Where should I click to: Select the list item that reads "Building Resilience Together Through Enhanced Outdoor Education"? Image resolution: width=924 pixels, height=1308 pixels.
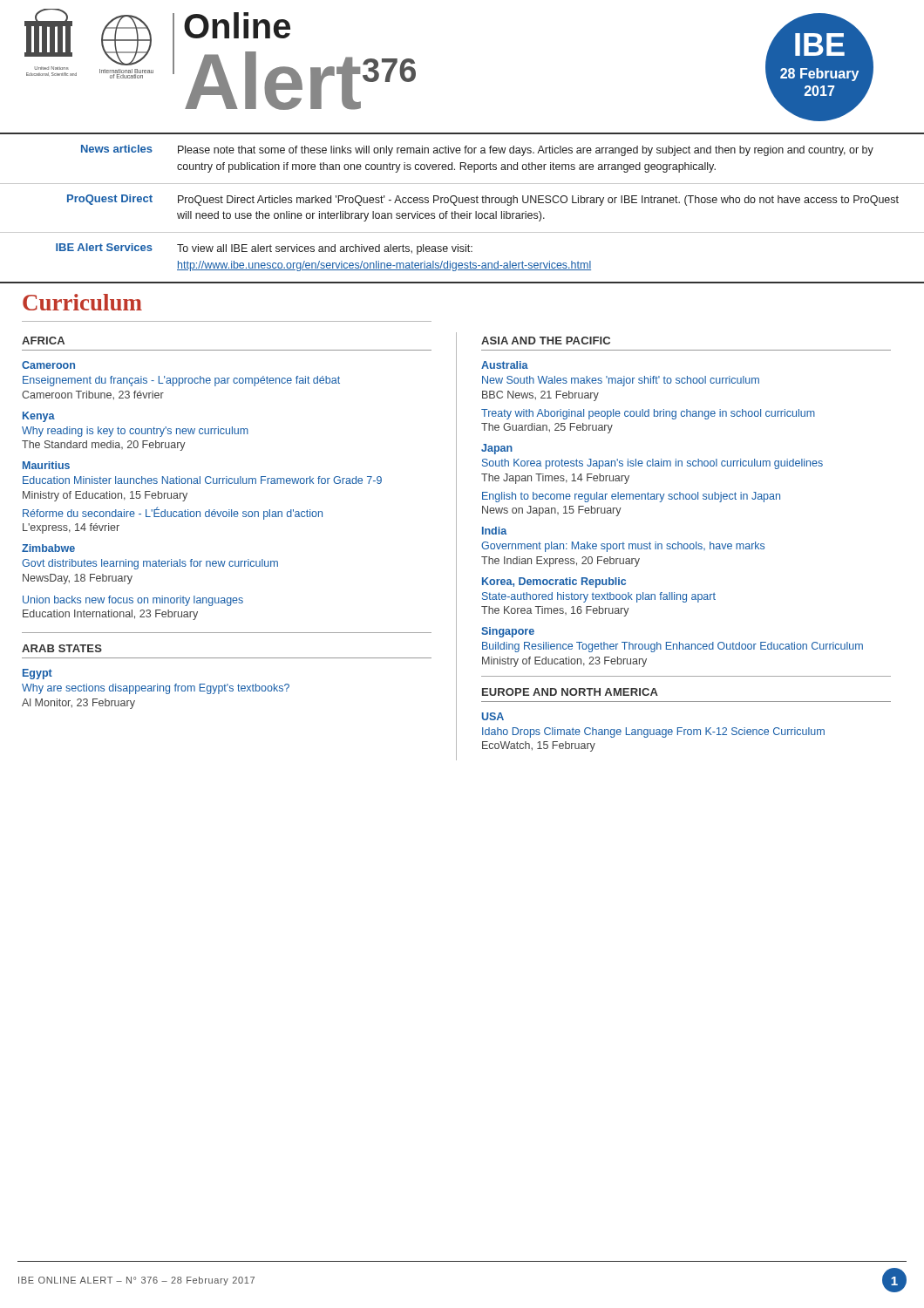tap(686, 653)
